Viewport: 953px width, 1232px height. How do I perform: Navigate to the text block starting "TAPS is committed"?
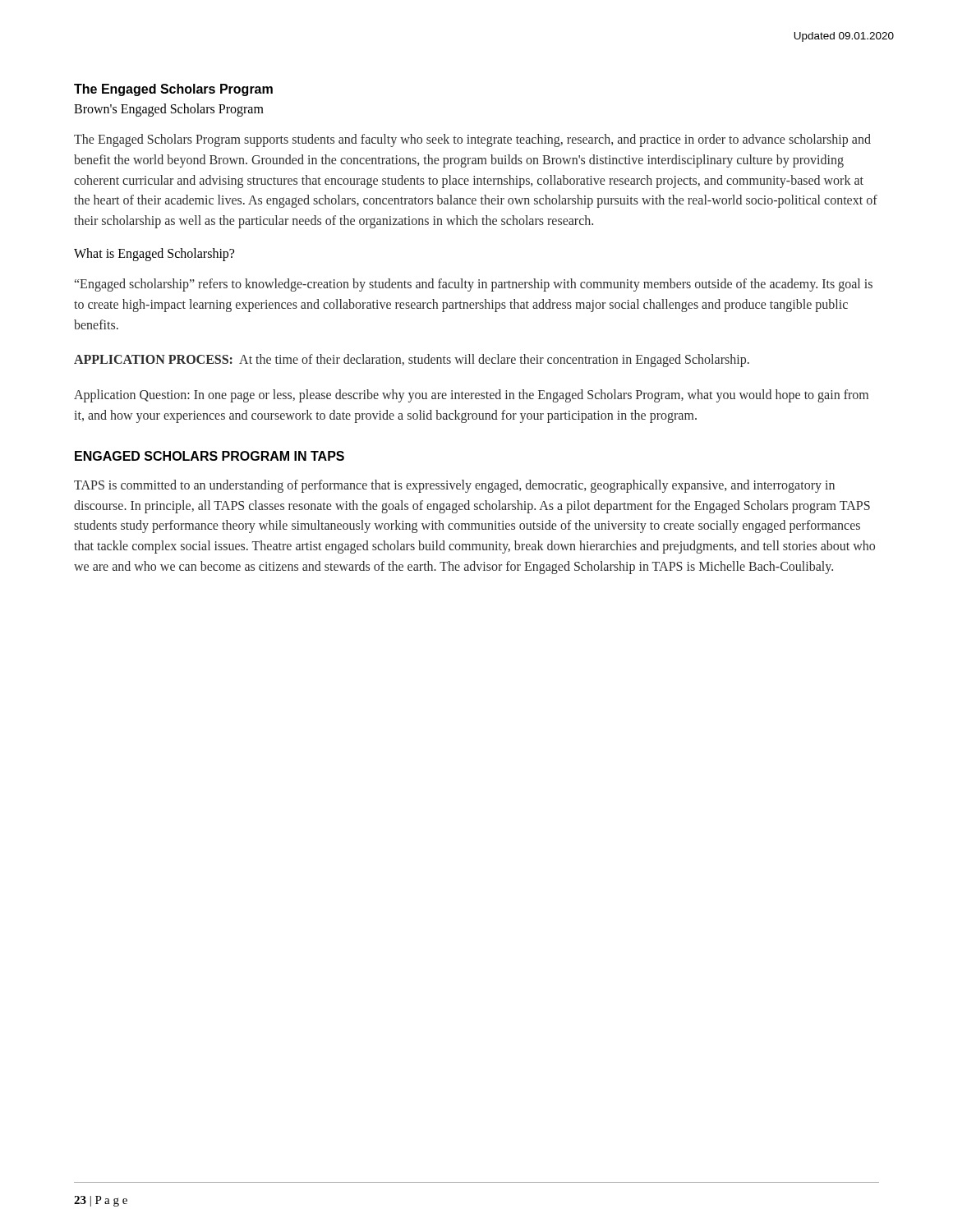[x=475, y=526]
